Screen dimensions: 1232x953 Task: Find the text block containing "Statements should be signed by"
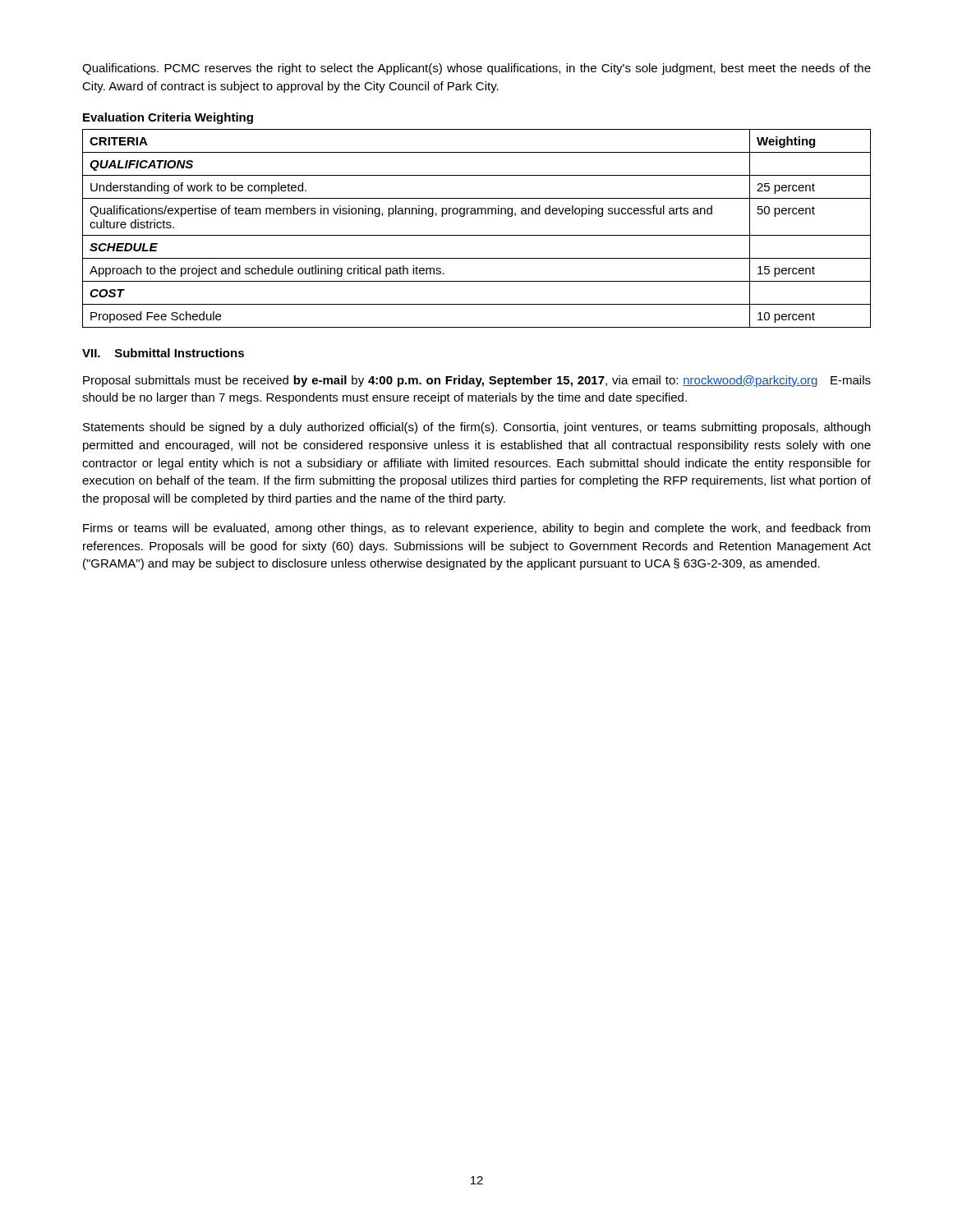pyautogui.click(x=476, y=462)
